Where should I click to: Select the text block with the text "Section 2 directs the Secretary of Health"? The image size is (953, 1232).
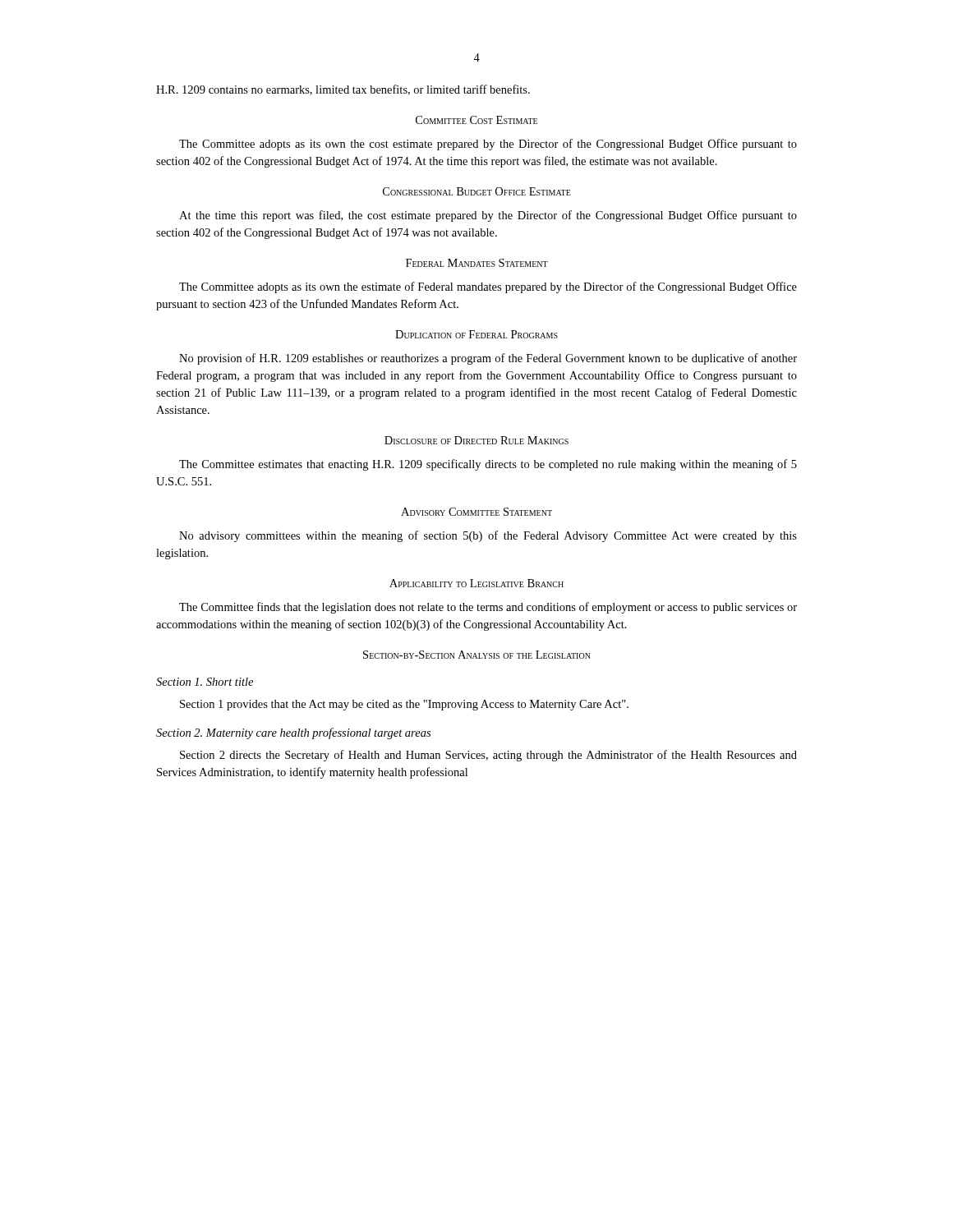point(476,764)
